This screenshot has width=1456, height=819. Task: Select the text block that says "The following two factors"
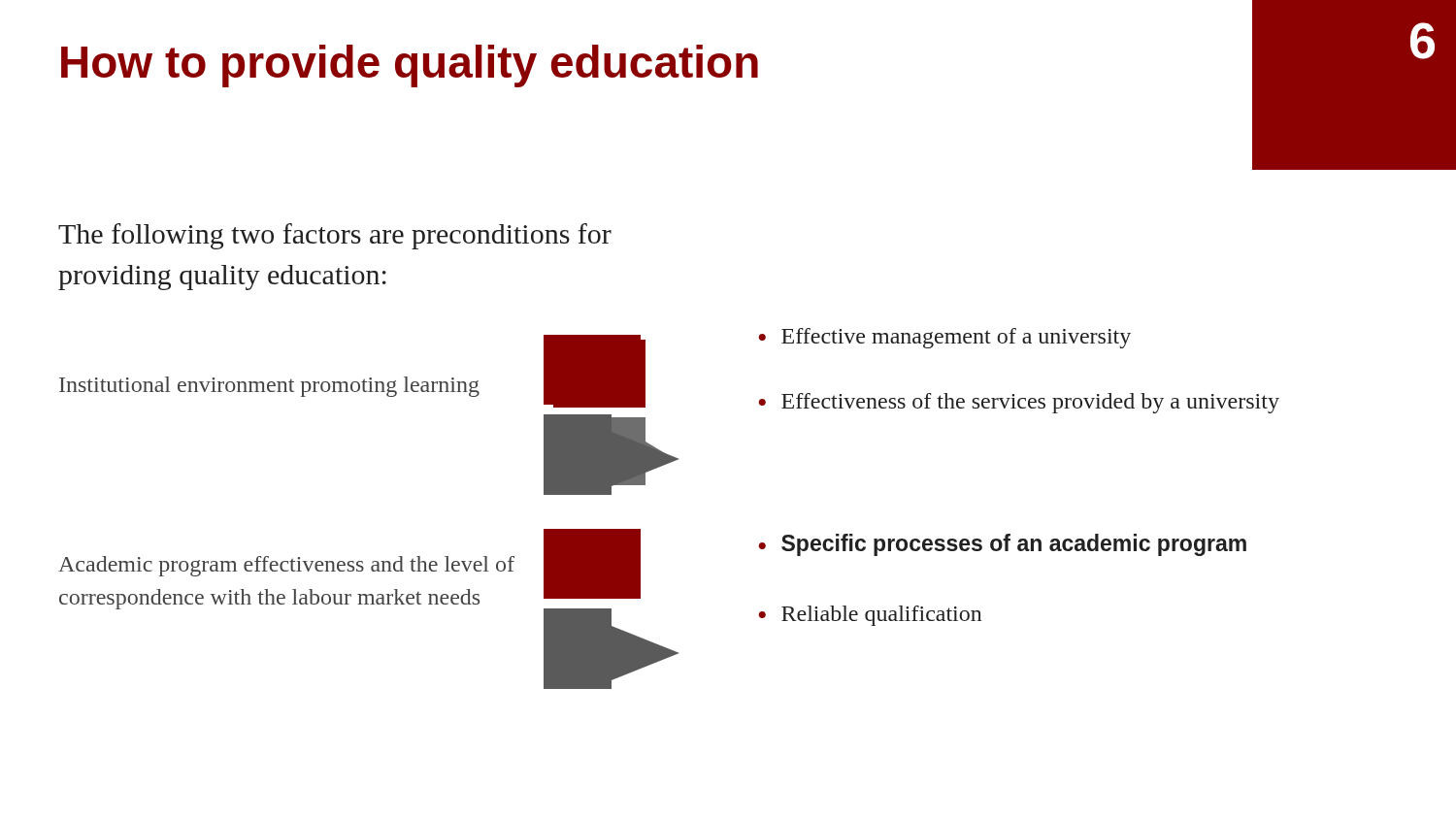pyautogui.click(x=335, y=254)
